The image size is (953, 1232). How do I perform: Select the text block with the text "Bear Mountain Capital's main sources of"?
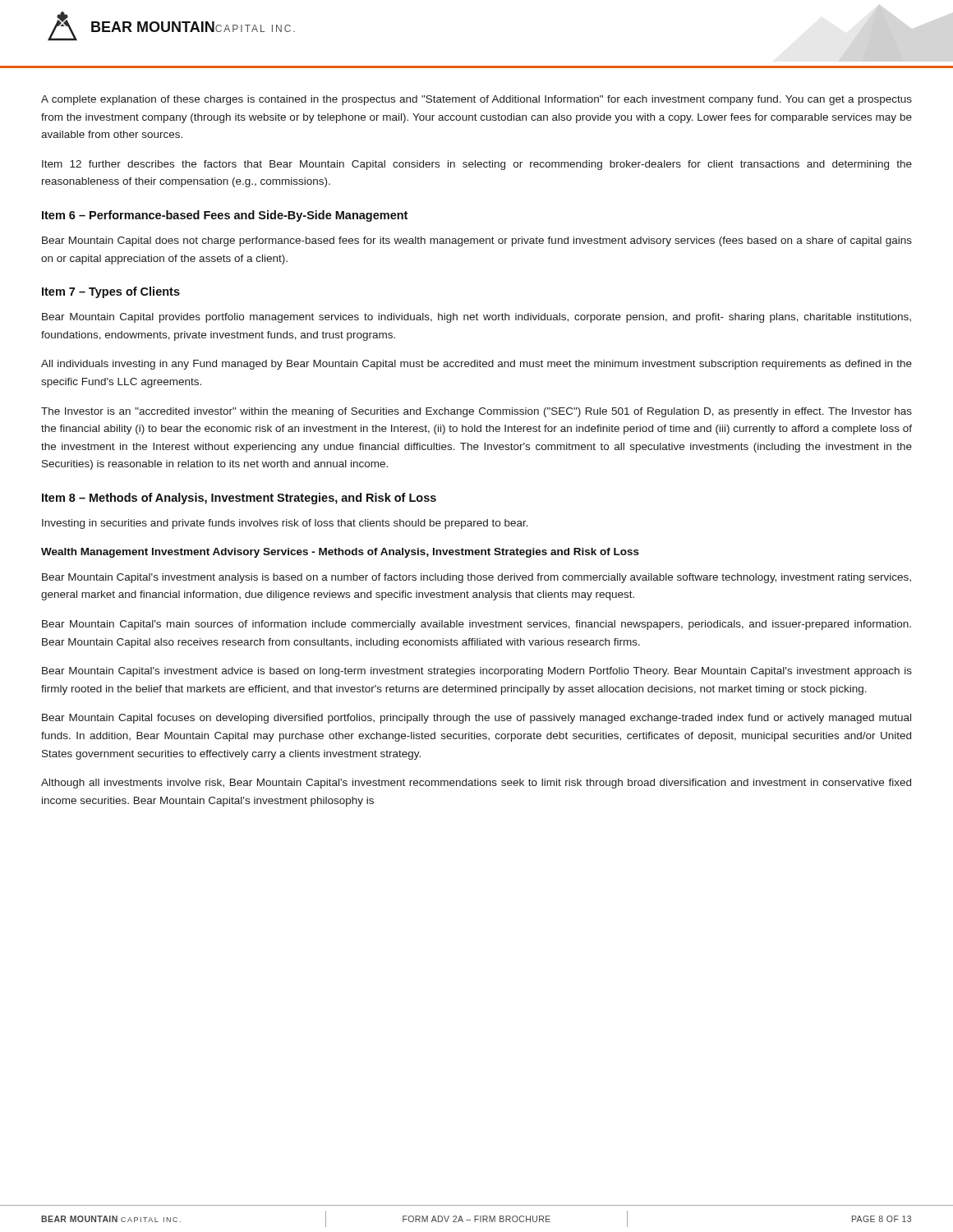pyautogui.click(x=476, y=633)
